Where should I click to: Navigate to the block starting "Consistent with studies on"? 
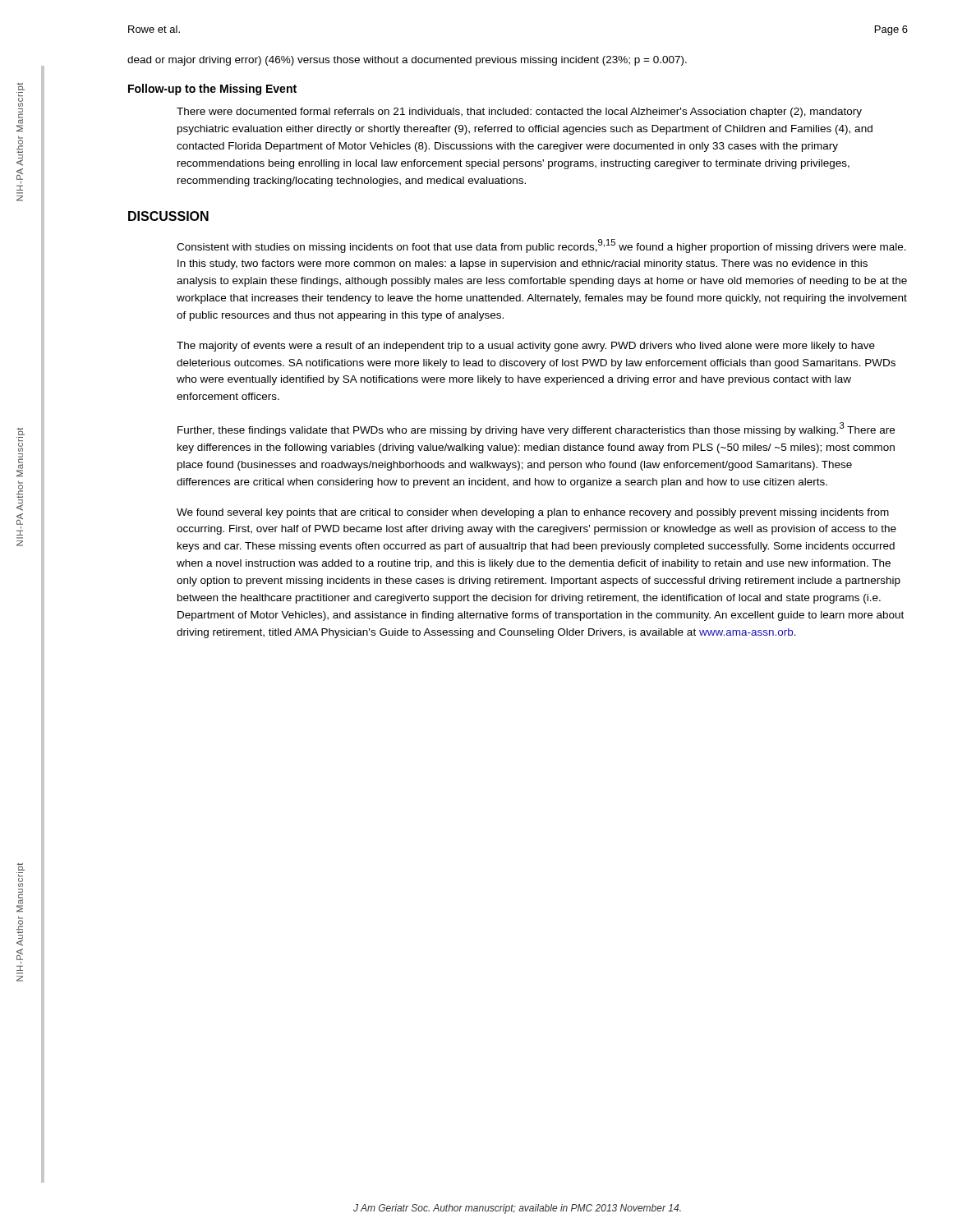(542, 279)
